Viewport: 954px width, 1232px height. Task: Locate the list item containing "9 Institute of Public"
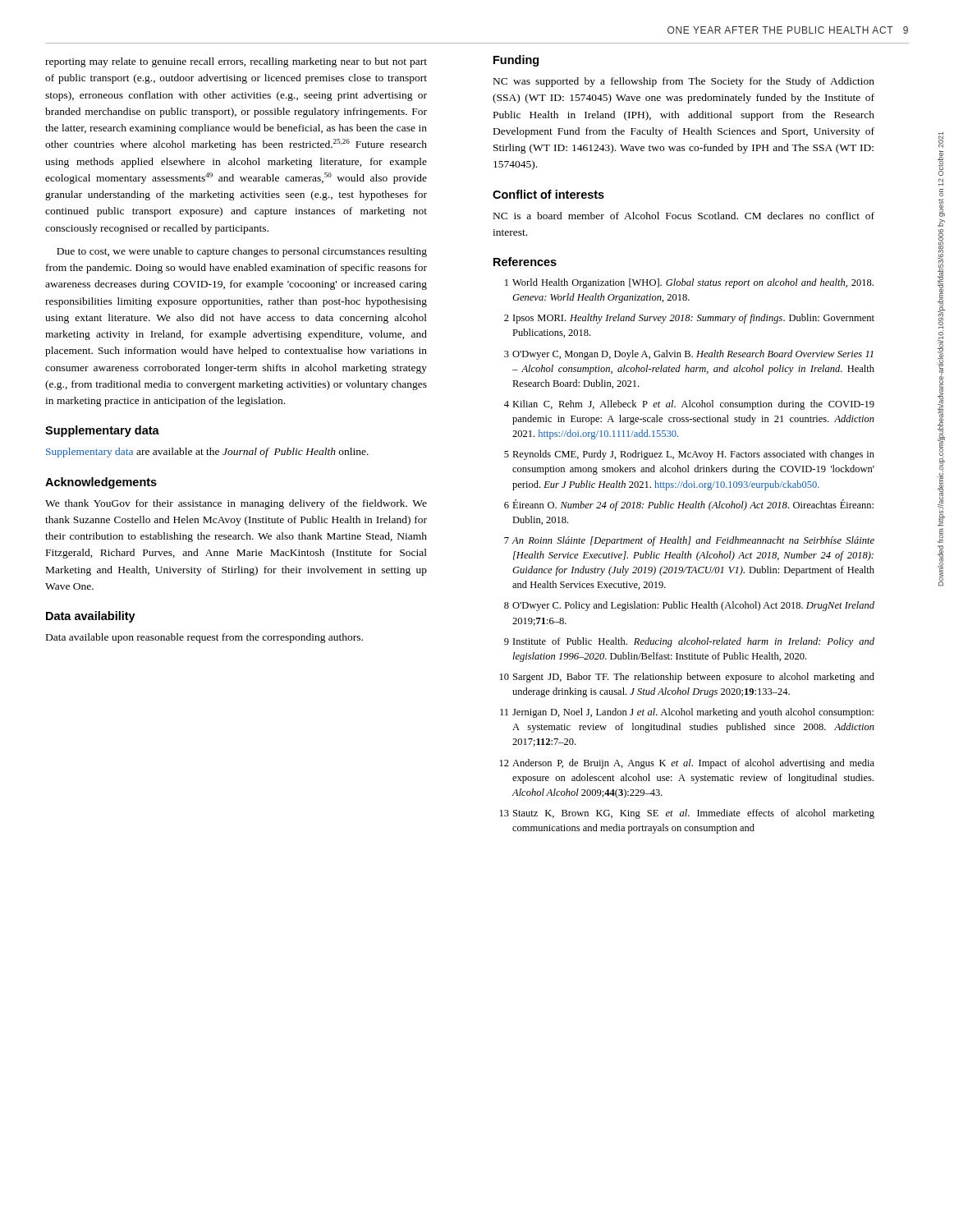pyautogui.click(x=683, y=649)
